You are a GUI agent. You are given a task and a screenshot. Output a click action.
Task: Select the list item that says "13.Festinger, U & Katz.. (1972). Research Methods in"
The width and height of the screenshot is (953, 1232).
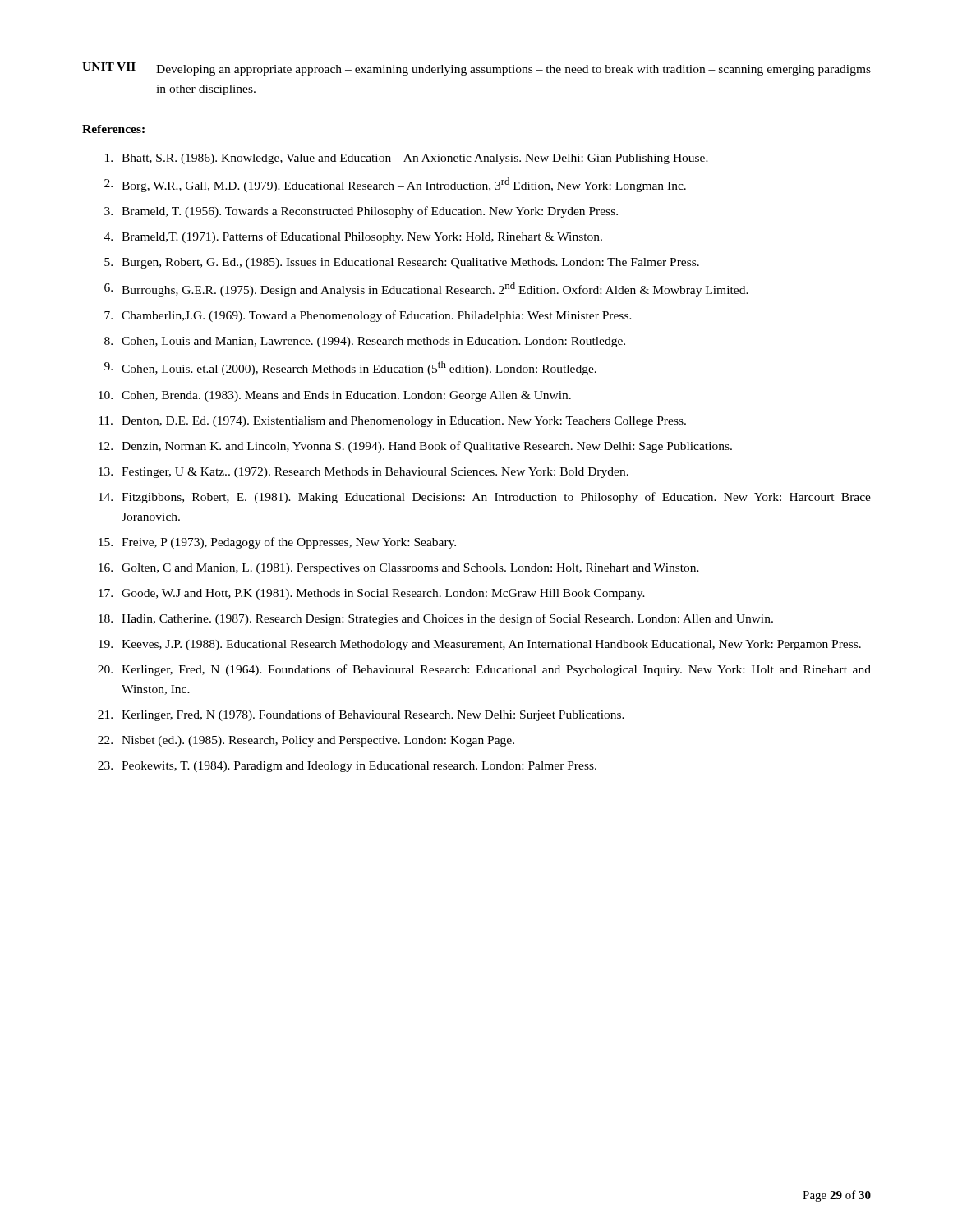point(476,471)
